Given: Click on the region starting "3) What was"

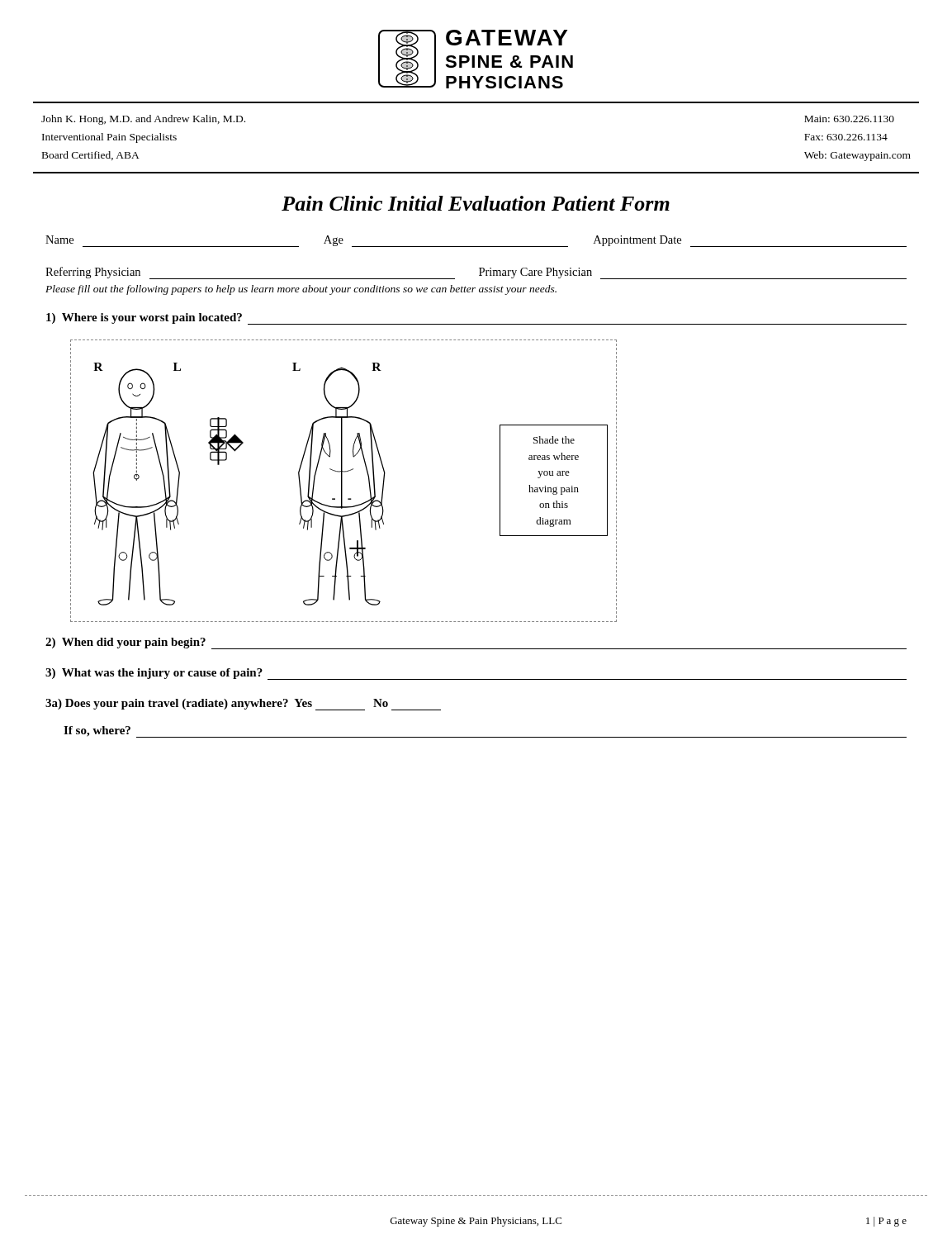Looking at the screenshot, I should [476, 672].
